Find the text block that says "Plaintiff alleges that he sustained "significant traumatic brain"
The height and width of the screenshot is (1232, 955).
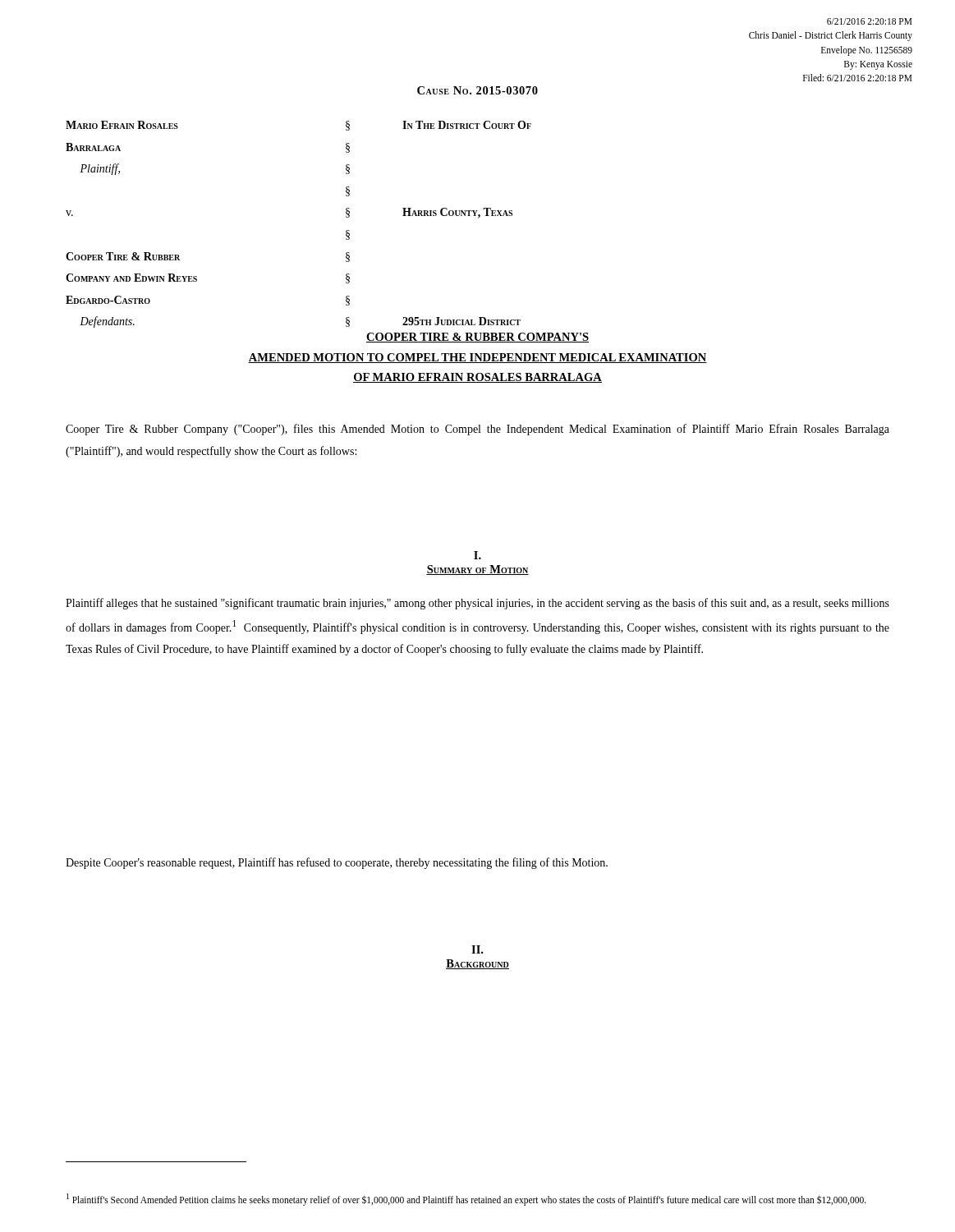coord(478,626)
